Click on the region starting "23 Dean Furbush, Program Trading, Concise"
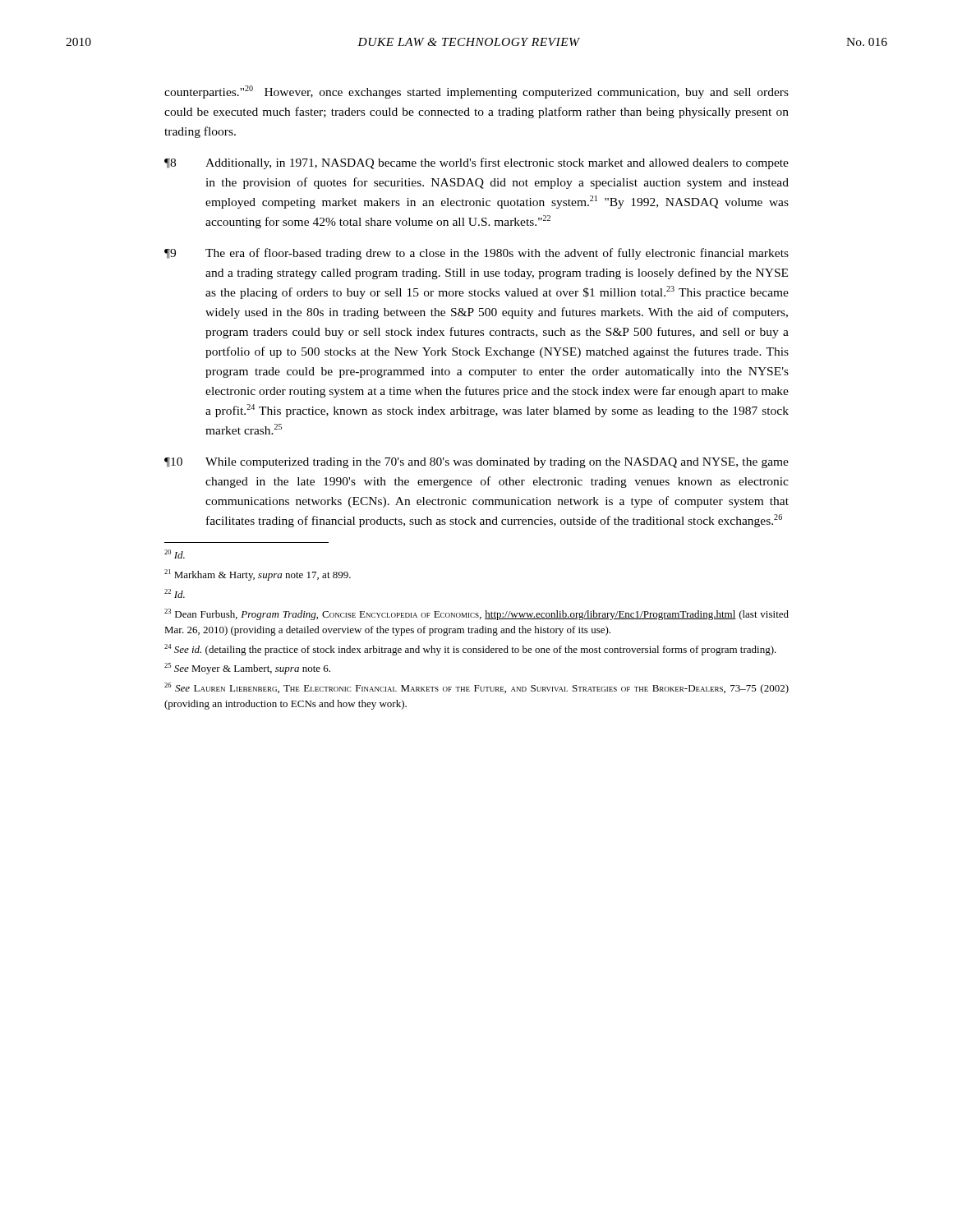Screen dimensions: 1232x953 tap(476, 621)
